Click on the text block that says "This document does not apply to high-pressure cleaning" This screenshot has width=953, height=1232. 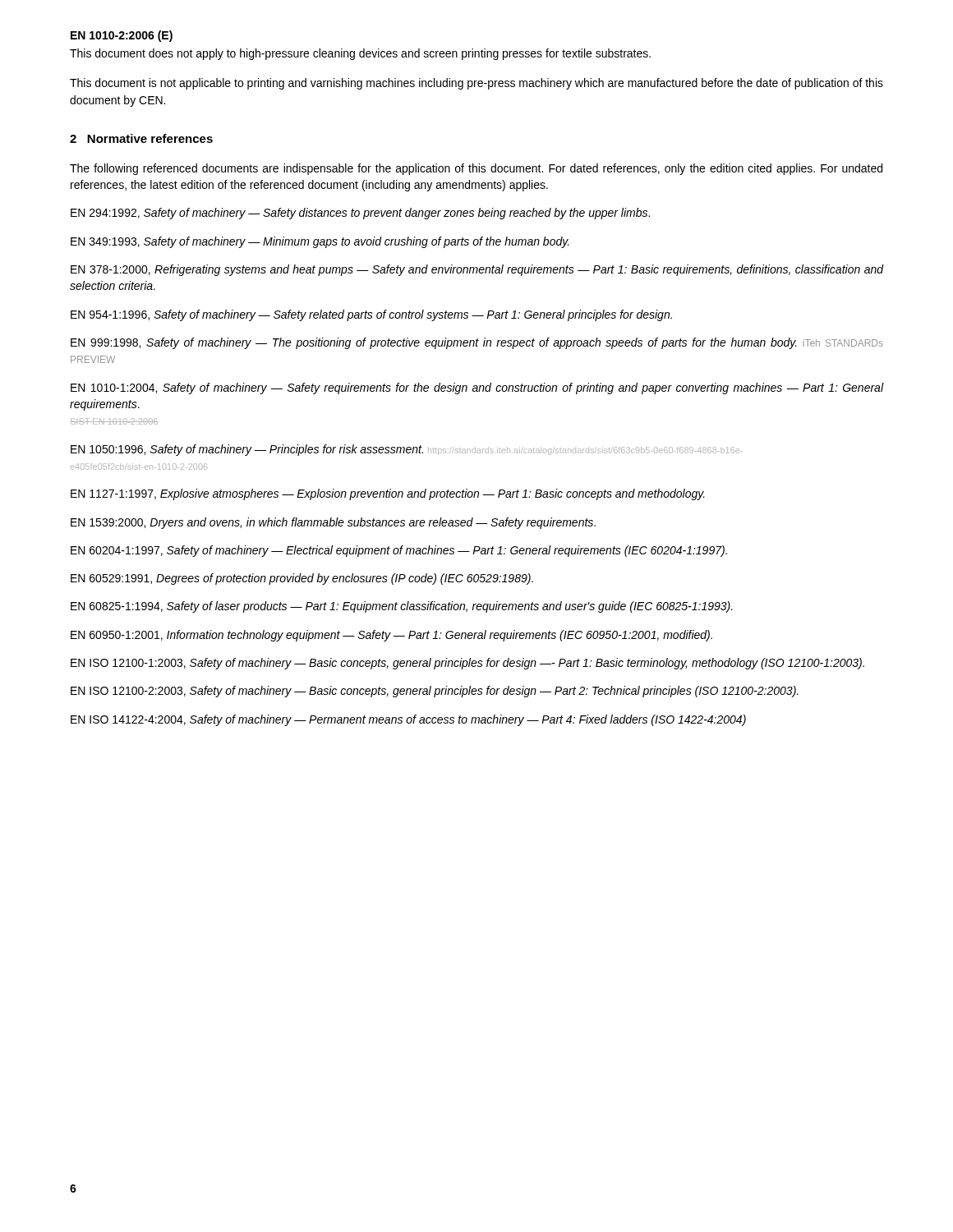tap(476, 54)
